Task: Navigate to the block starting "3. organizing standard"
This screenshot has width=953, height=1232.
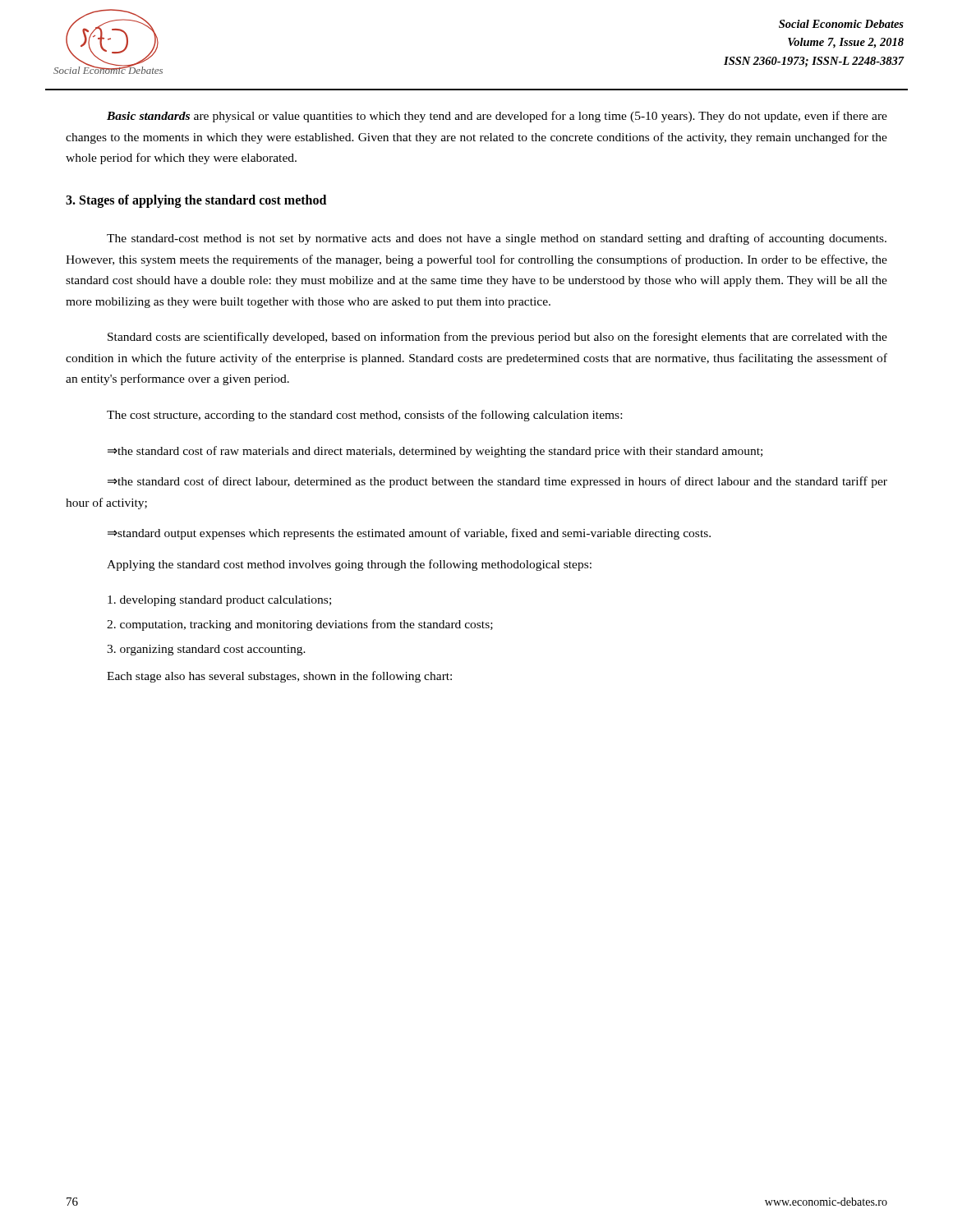Action: pos(206,648)
